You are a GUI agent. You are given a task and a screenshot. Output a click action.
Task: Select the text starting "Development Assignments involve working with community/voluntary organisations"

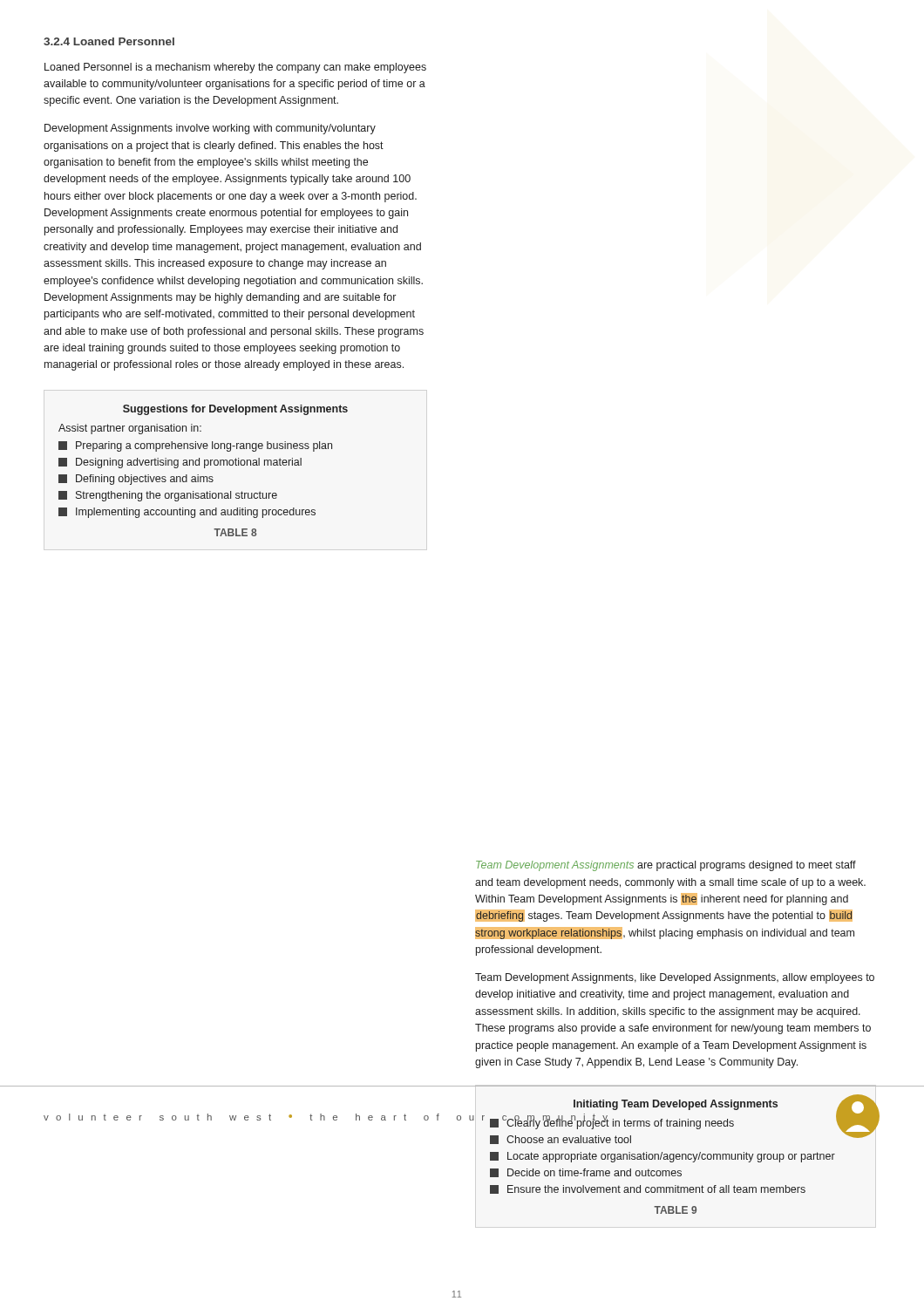pos(235,247)
